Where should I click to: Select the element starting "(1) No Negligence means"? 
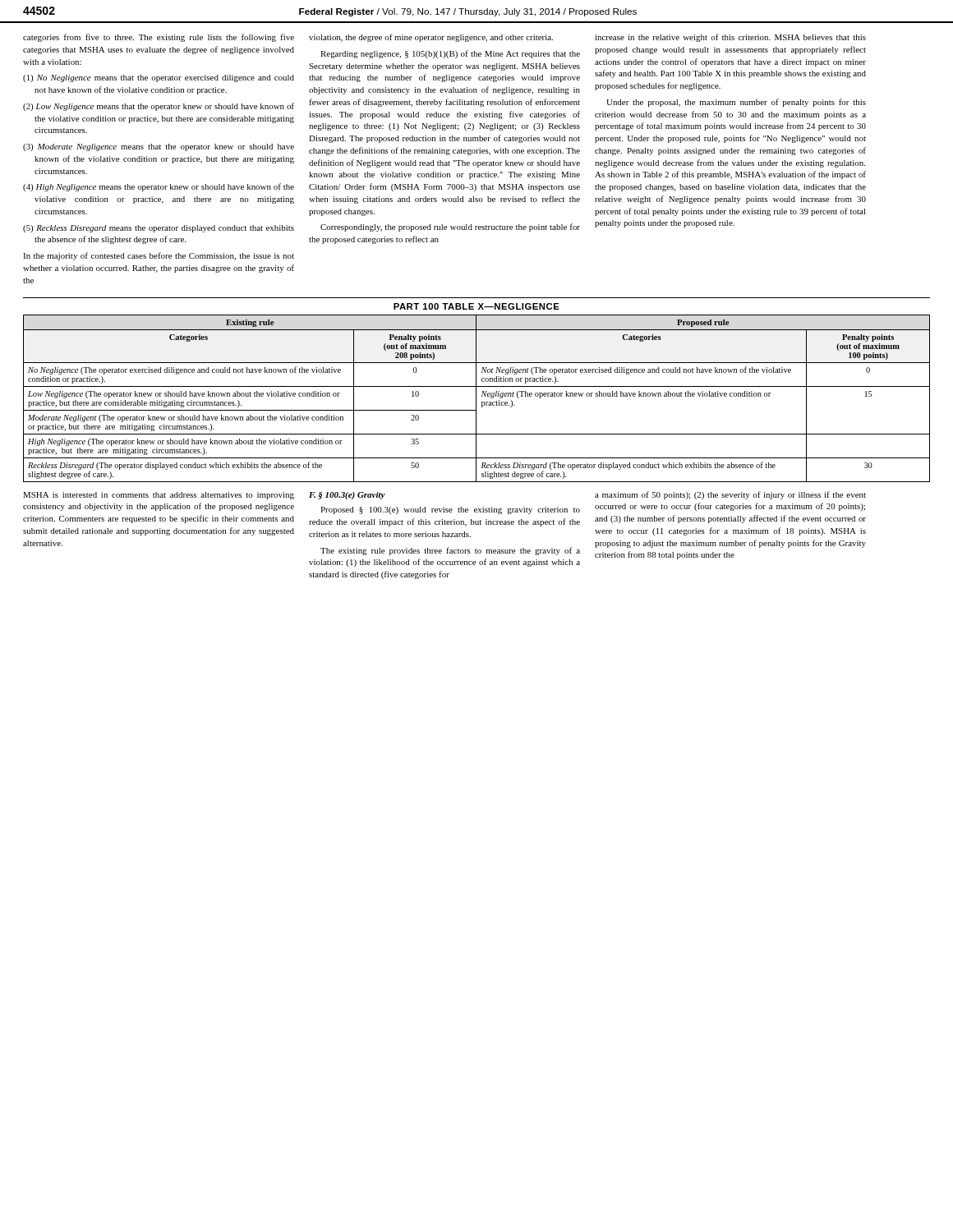pyautogui.click(x=159, y=84)
